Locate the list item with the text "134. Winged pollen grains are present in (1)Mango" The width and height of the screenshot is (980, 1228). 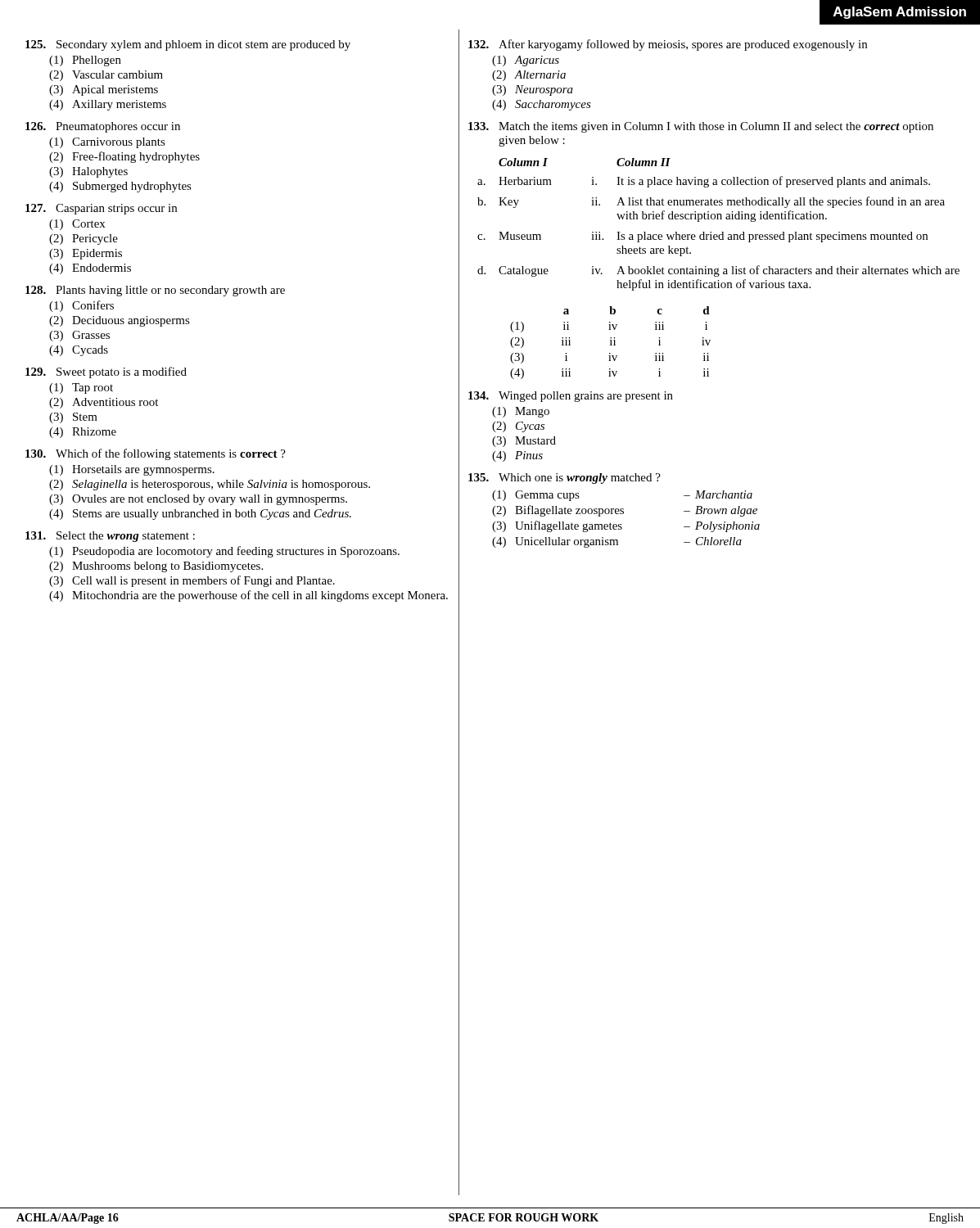click(x=571, y=397)
